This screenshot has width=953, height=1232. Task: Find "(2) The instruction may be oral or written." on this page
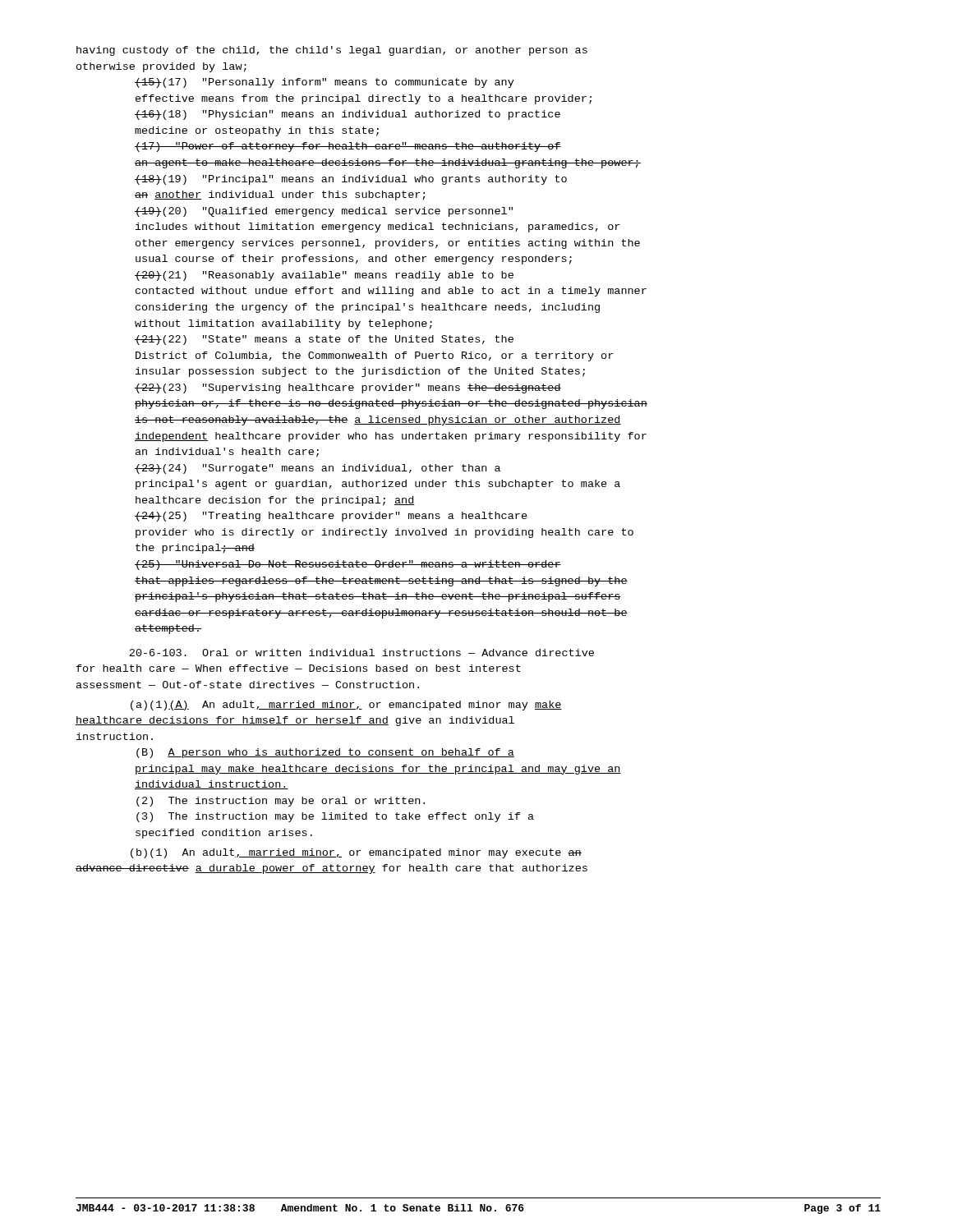coord(281,801)
